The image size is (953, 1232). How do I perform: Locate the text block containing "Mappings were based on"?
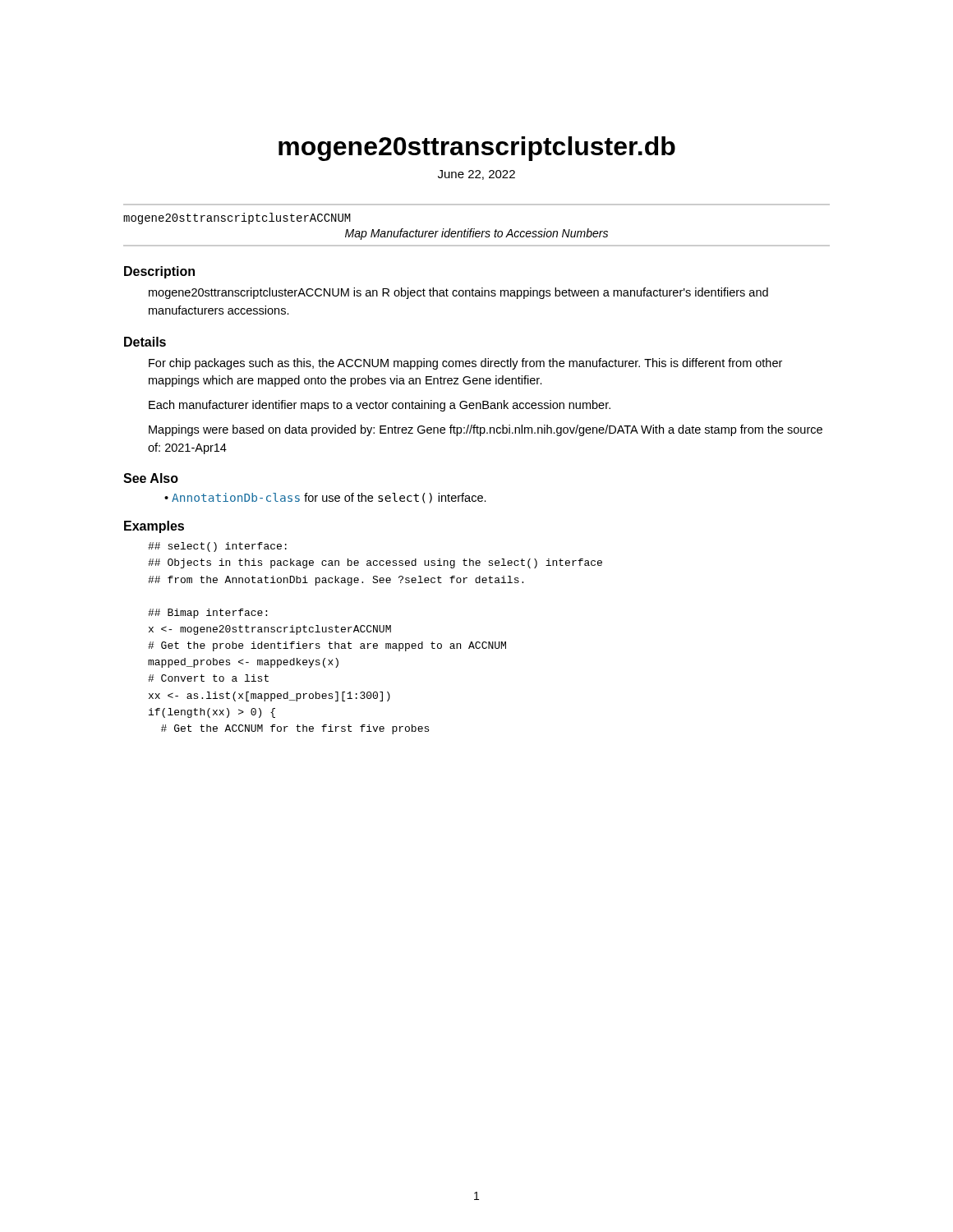(485, 438)
